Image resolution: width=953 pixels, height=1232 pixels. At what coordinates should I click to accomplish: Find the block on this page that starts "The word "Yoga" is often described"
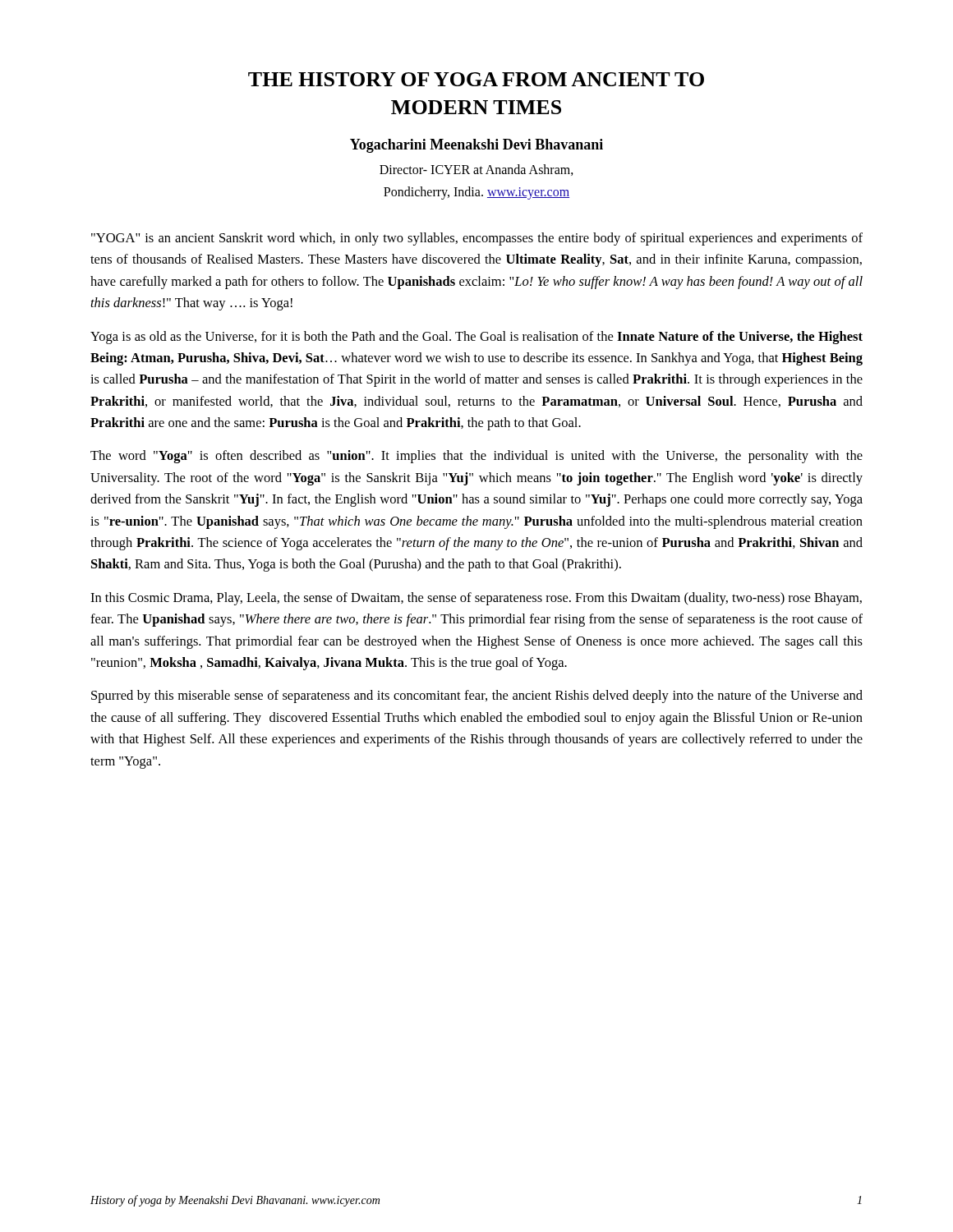point(476,510)
